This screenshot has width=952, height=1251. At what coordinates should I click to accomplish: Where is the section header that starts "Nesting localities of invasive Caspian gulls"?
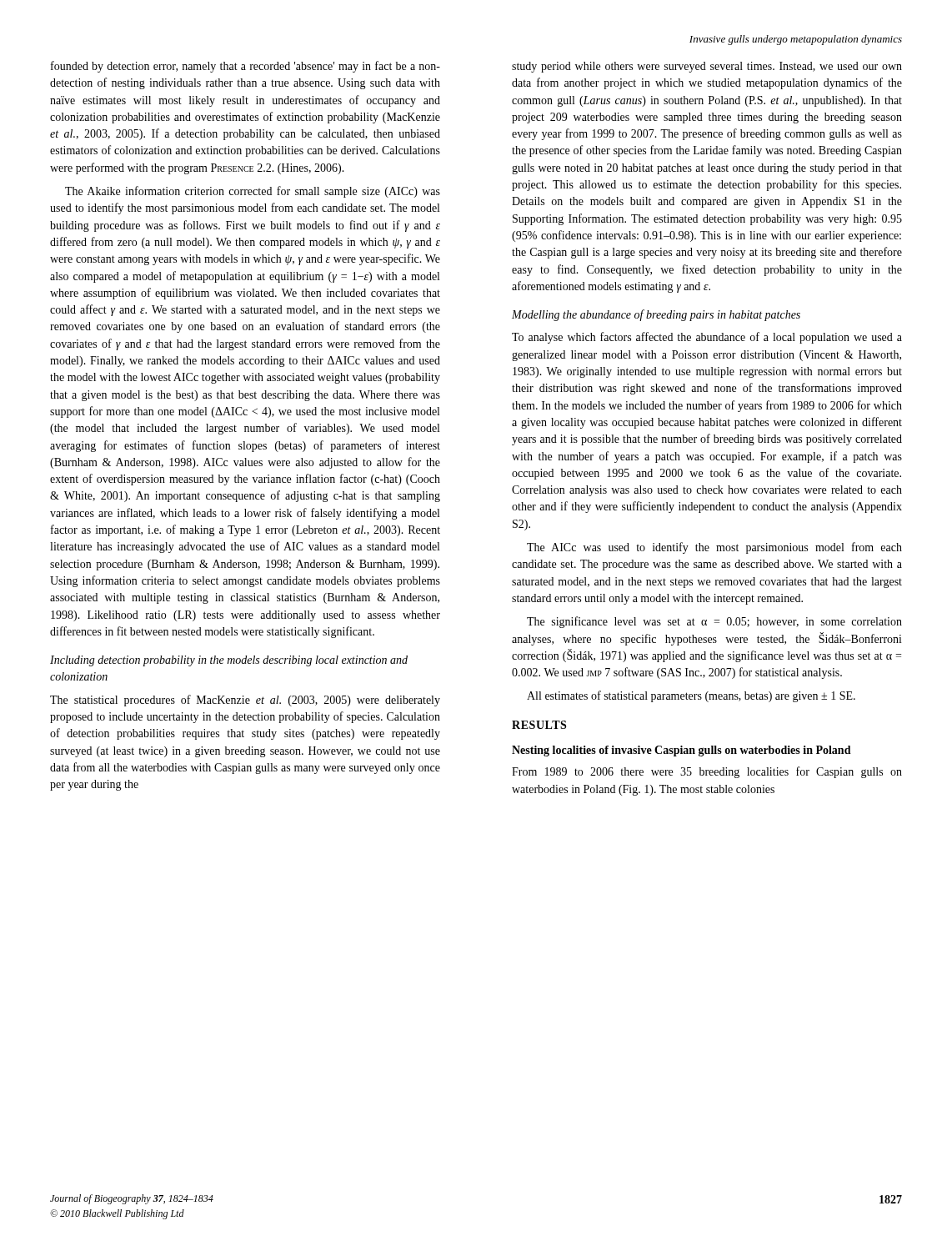tap(707, 751)
